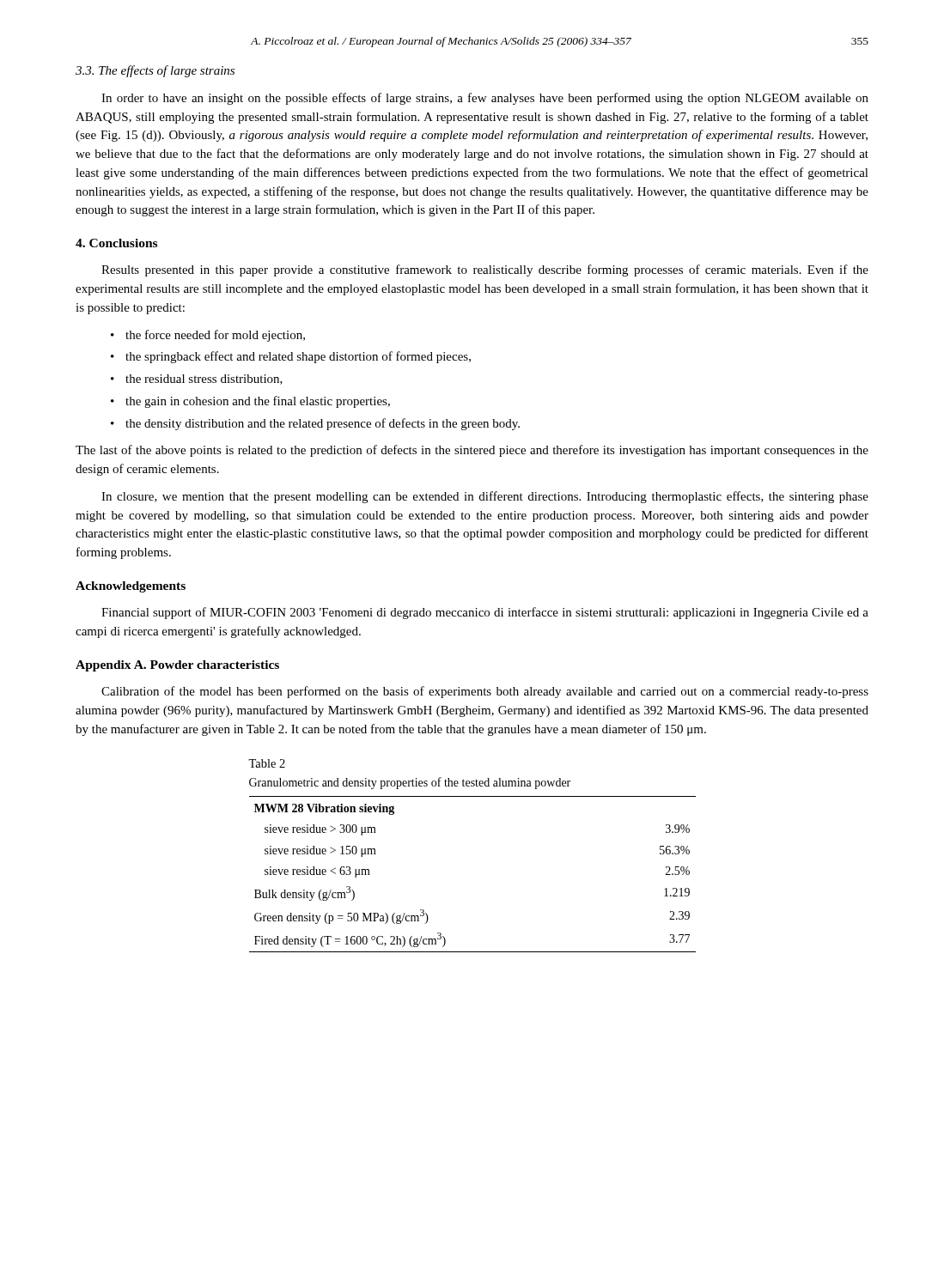Click the section header that begins "Appendix A. Powder"
Image resolution: width=944 pixels, height=1288 pixels.
click(178, 664)
